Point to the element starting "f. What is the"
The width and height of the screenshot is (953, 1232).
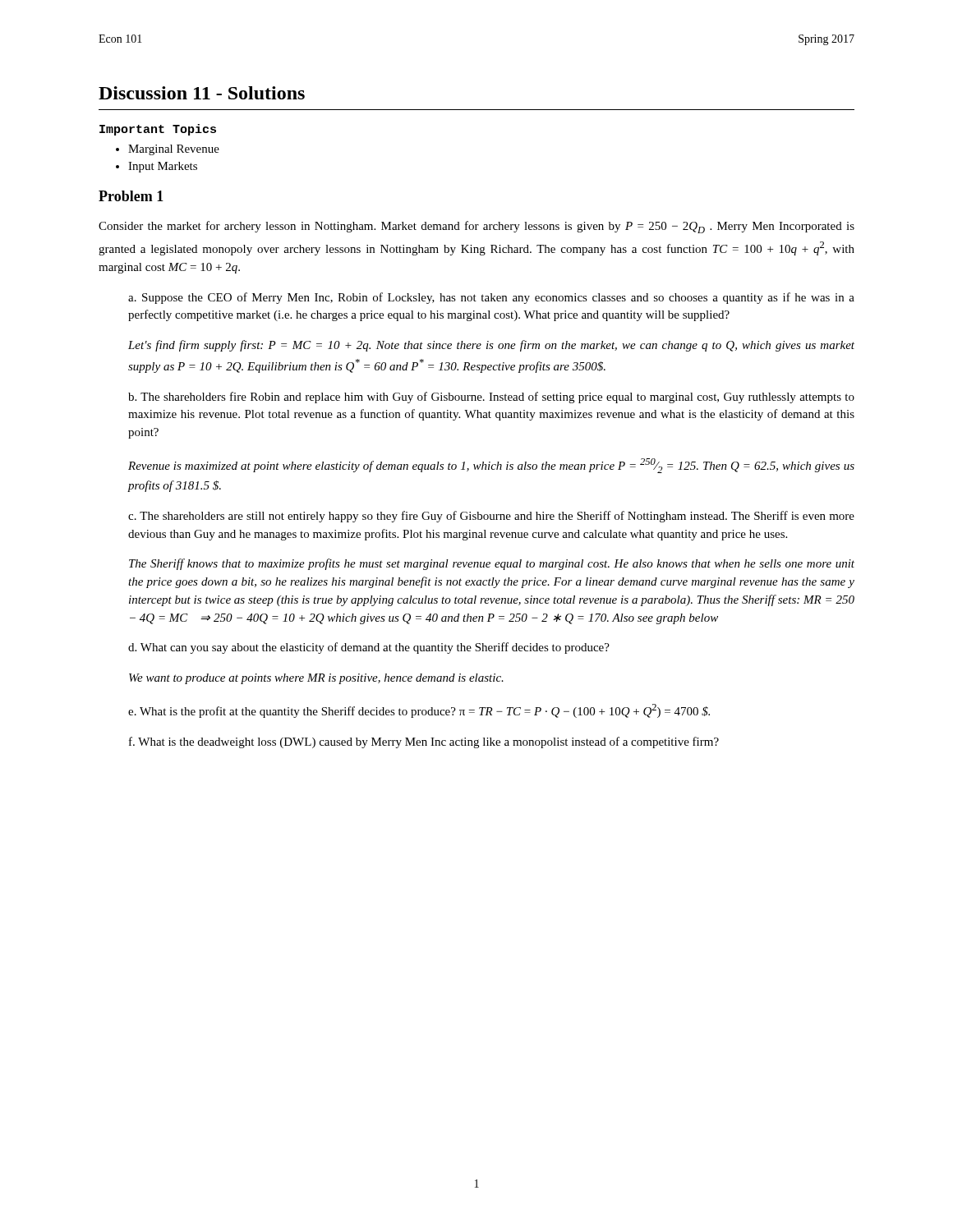[491, 742]
